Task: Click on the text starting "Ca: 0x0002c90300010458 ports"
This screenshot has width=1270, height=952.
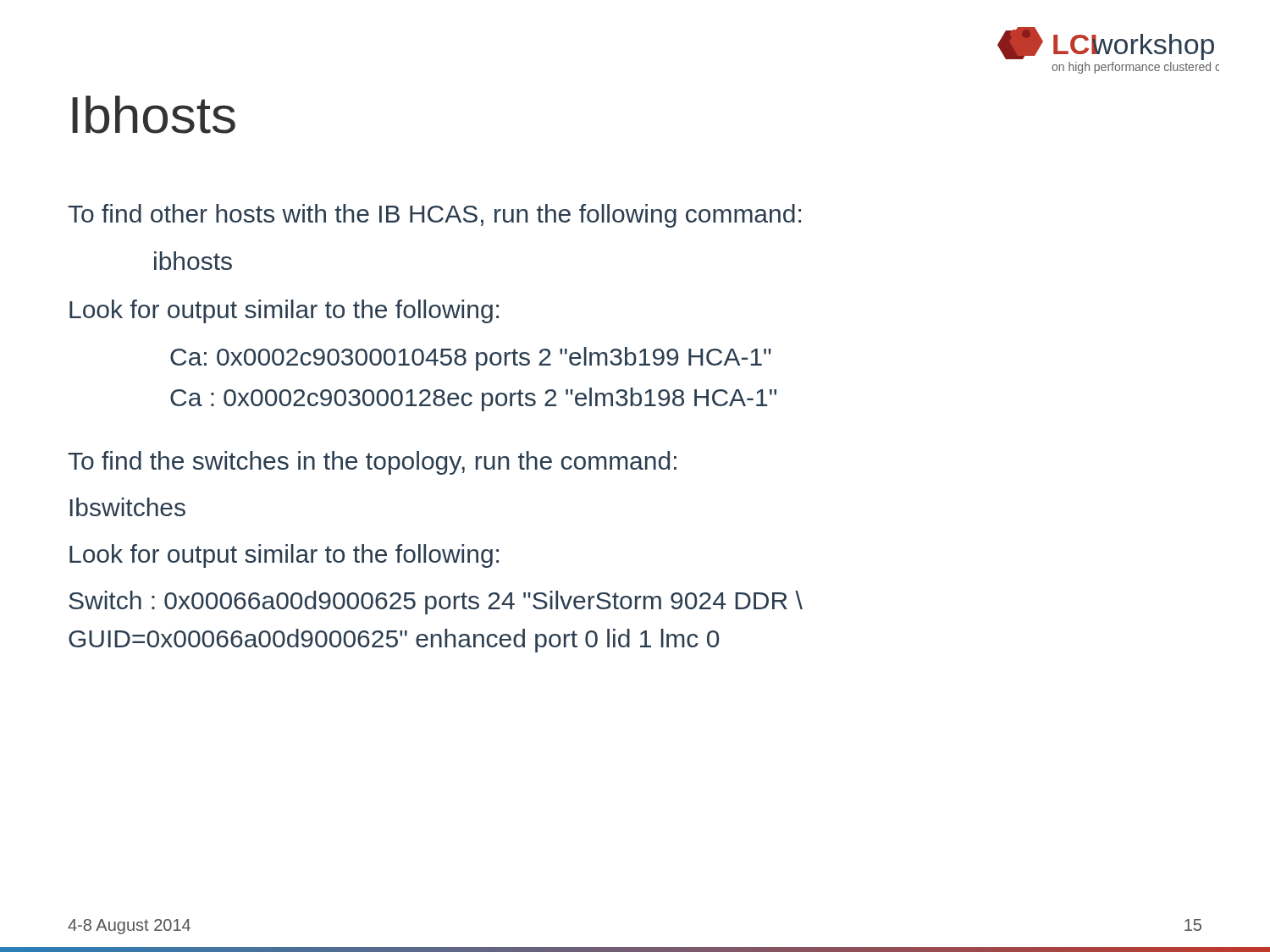Action: [473, 377]
